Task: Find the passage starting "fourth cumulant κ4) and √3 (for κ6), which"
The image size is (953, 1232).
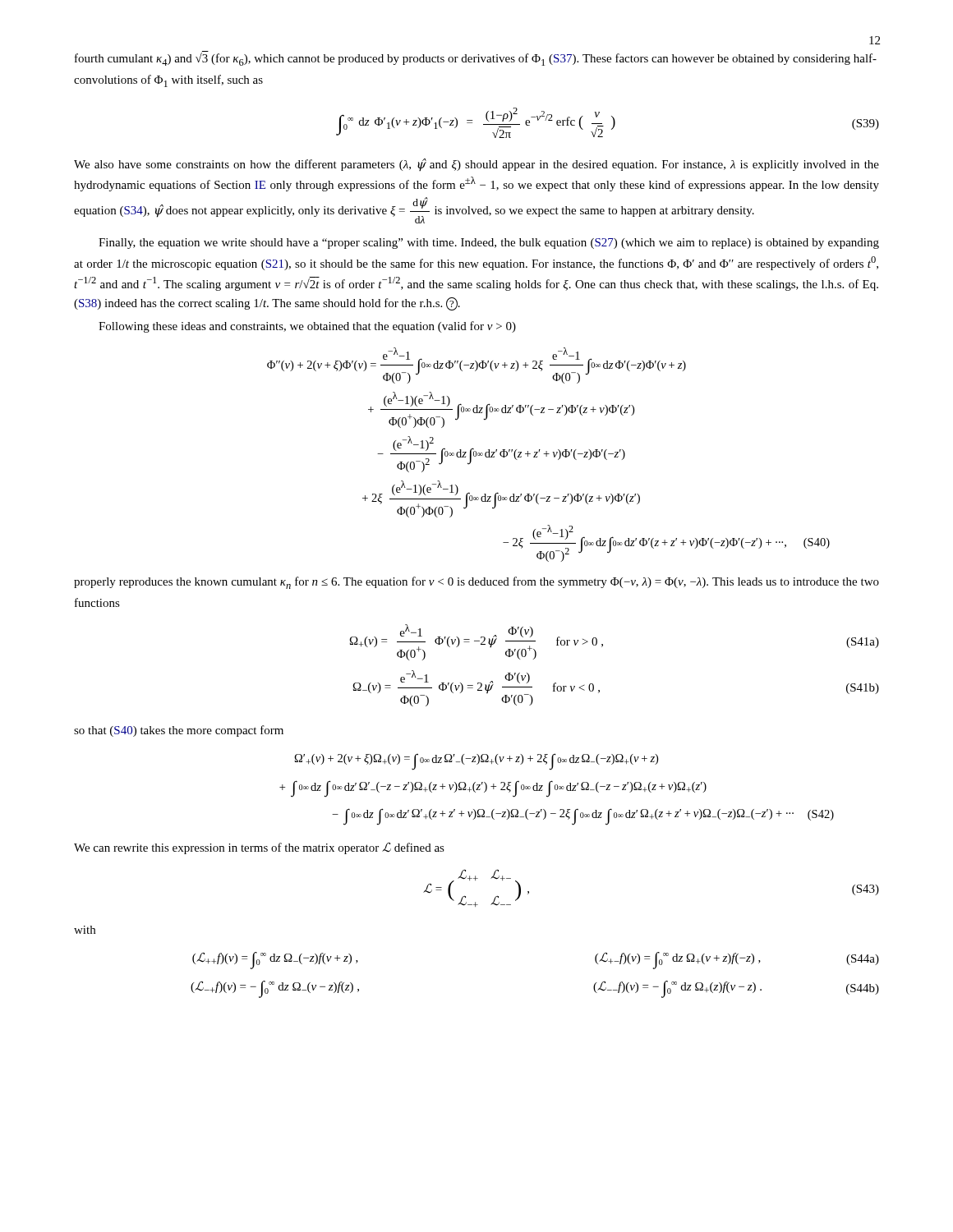Action: point(475,71)
